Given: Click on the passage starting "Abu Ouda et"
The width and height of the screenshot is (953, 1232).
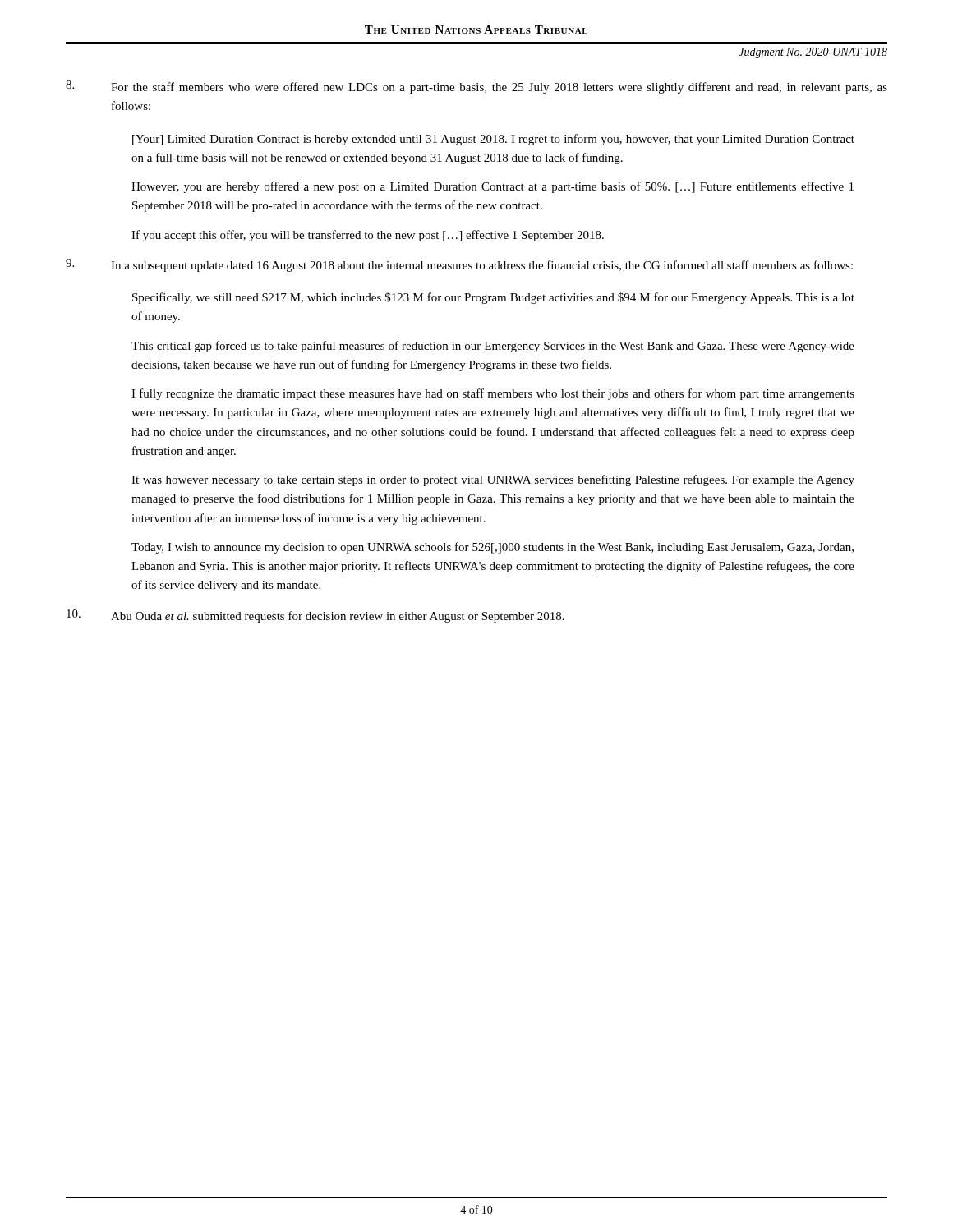Looking at the screenshot, I should [x=476, y=616].
